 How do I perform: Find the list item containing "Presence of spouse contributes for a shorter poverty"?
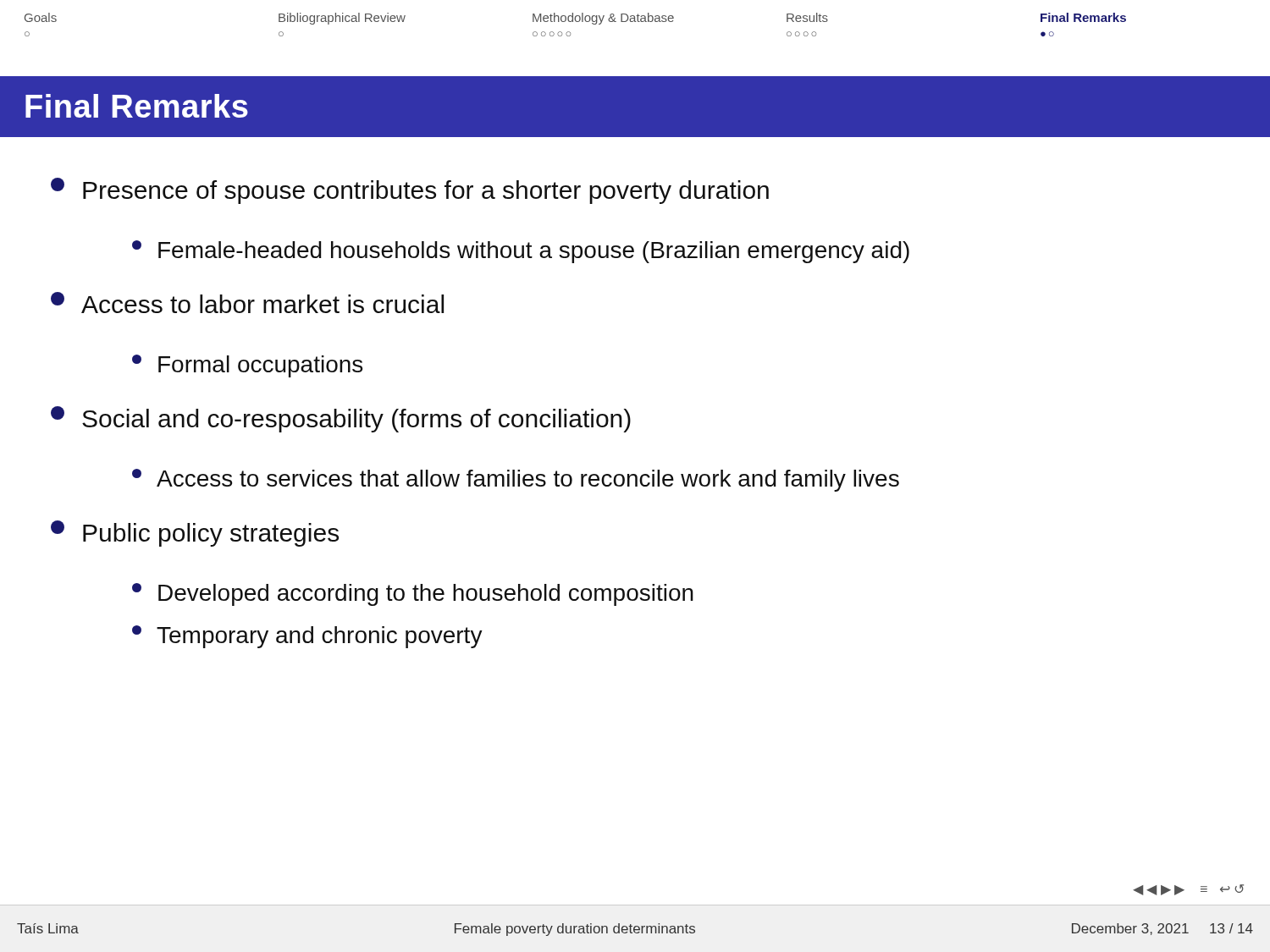pos(411,190)
